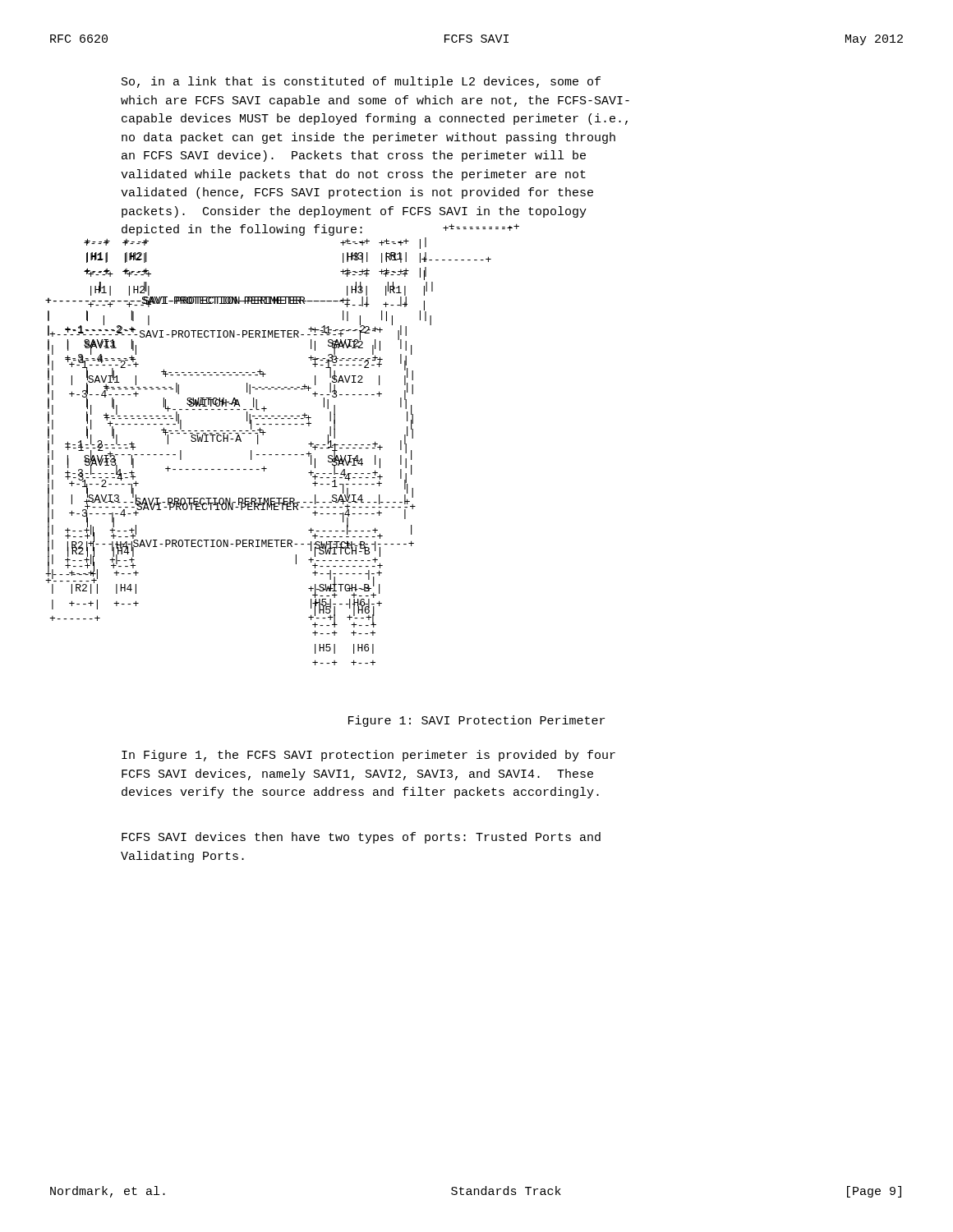Select the network graph
Screen dimensions: 1232x953
(x=481, y=462)
